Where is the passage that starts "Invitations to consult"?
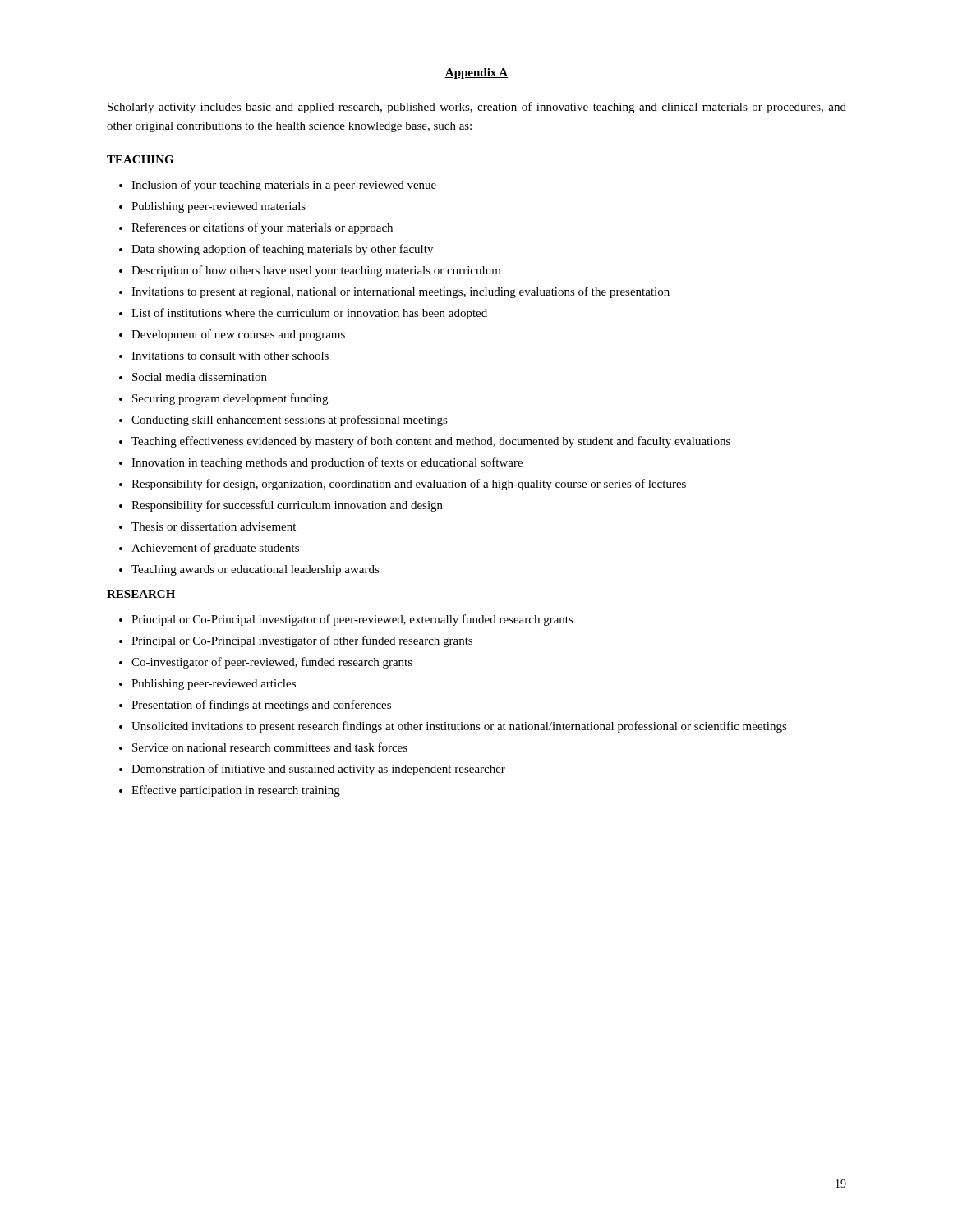The height and width of the screenshot is (1232, 953). pyautogui.click(x=230, y=356)
